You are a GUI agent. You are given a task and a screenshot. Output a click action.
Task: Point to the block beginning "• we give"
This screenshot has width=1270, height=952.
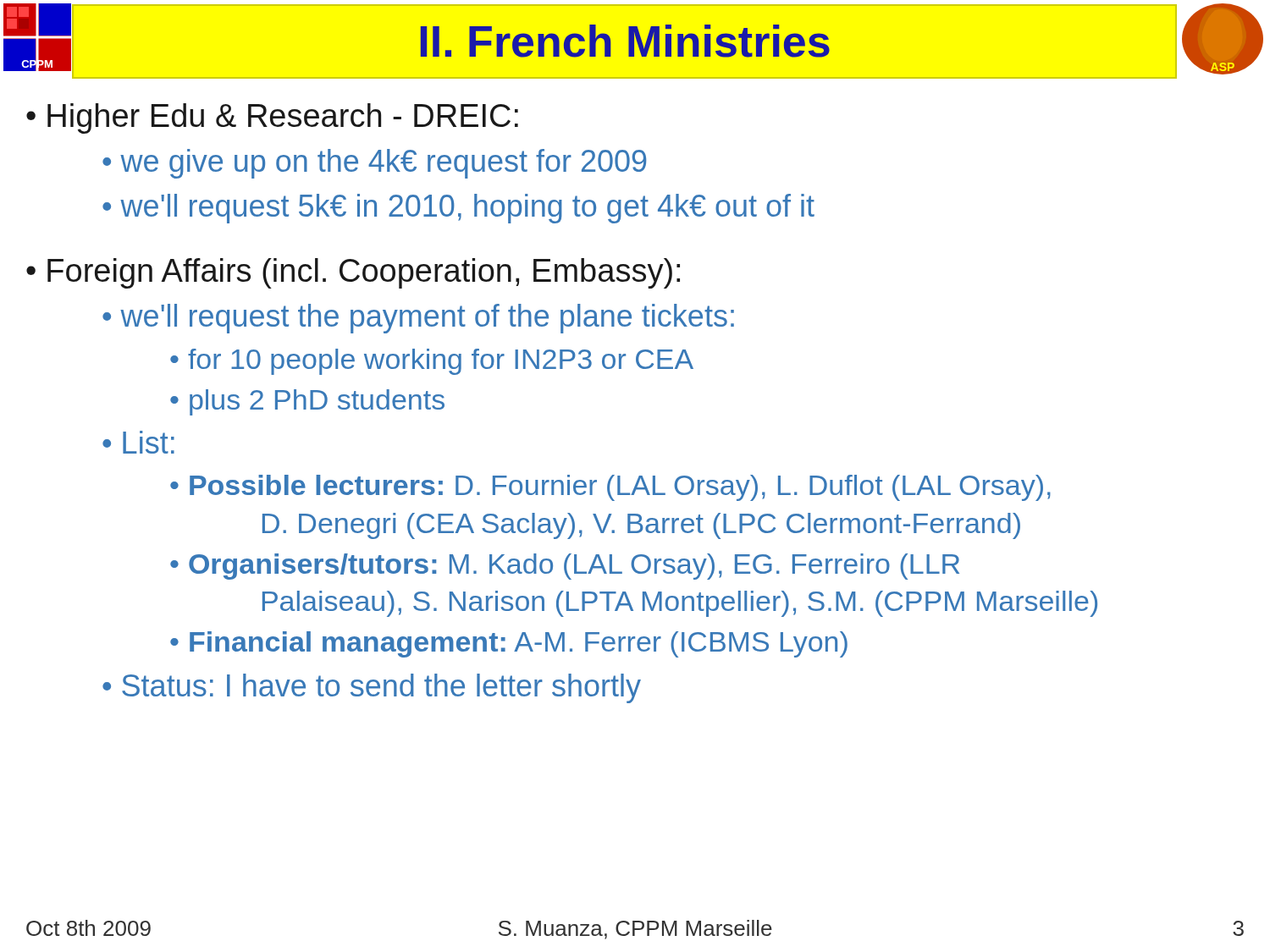coord(375,162)
